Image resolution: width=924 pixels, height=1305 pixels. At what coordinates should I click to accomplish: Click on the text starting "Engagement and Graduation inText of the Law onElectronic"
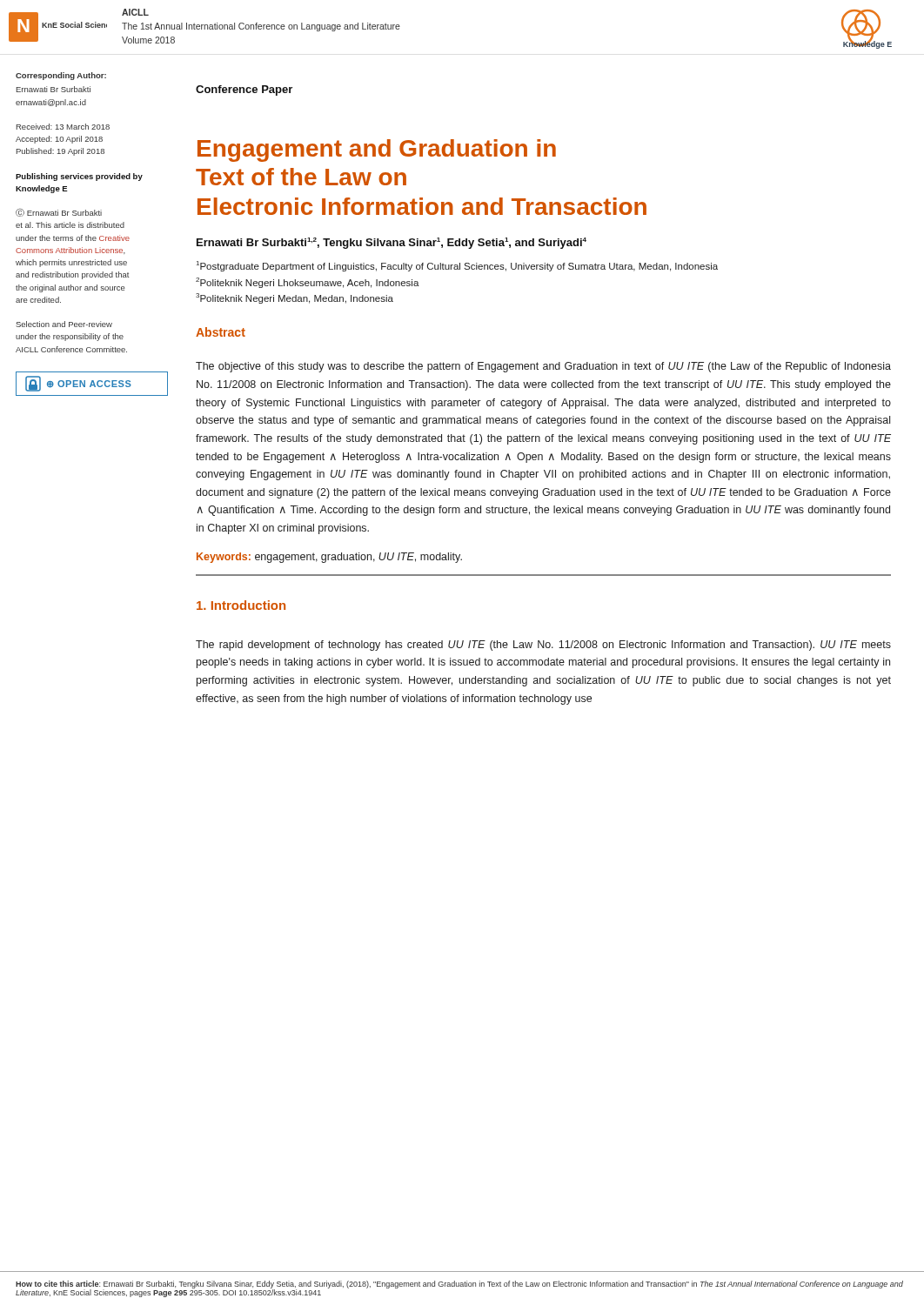click(377, 151)
